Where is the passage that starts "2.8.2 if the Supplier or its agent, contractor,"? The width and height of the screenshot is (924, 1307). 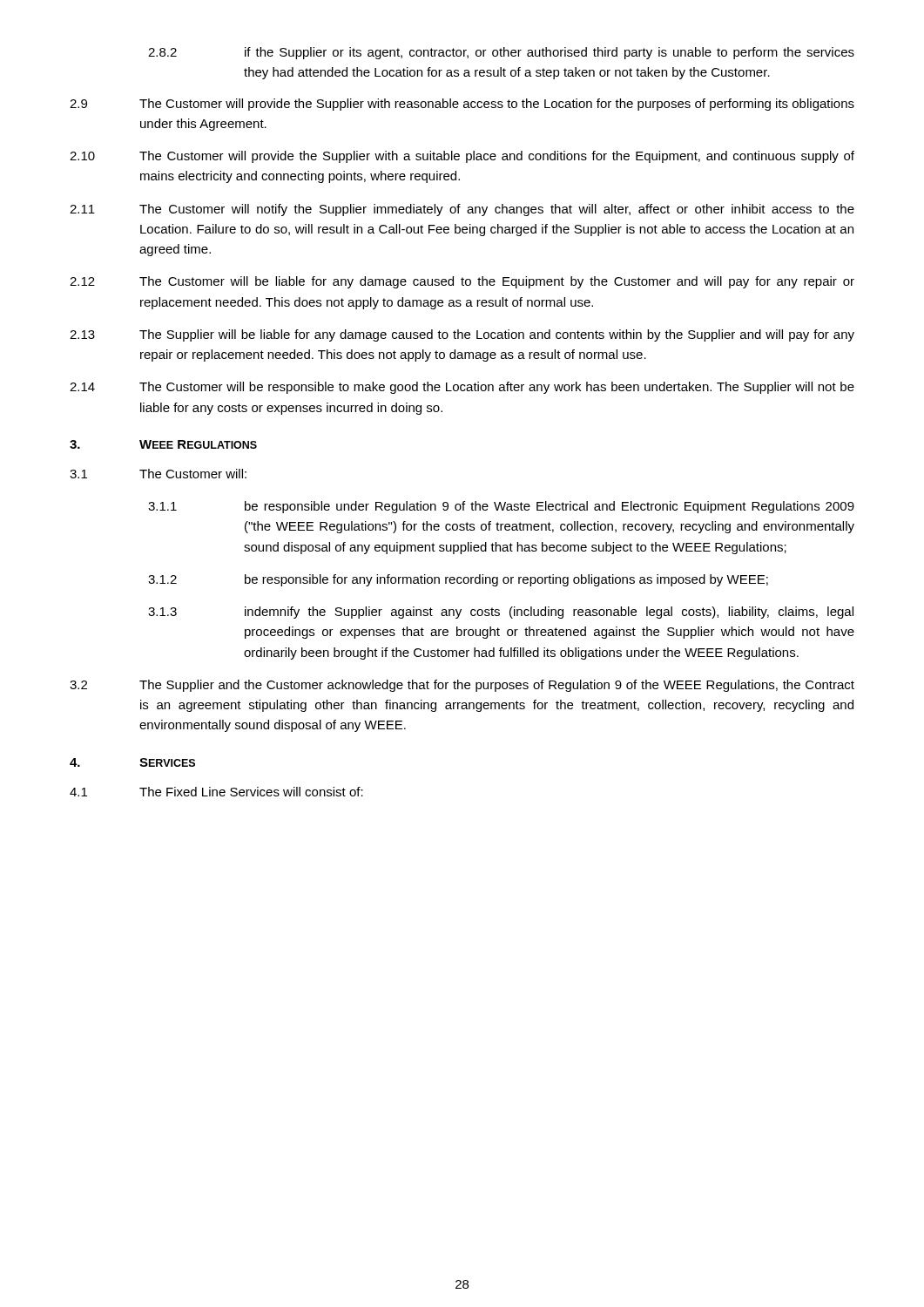462,62
